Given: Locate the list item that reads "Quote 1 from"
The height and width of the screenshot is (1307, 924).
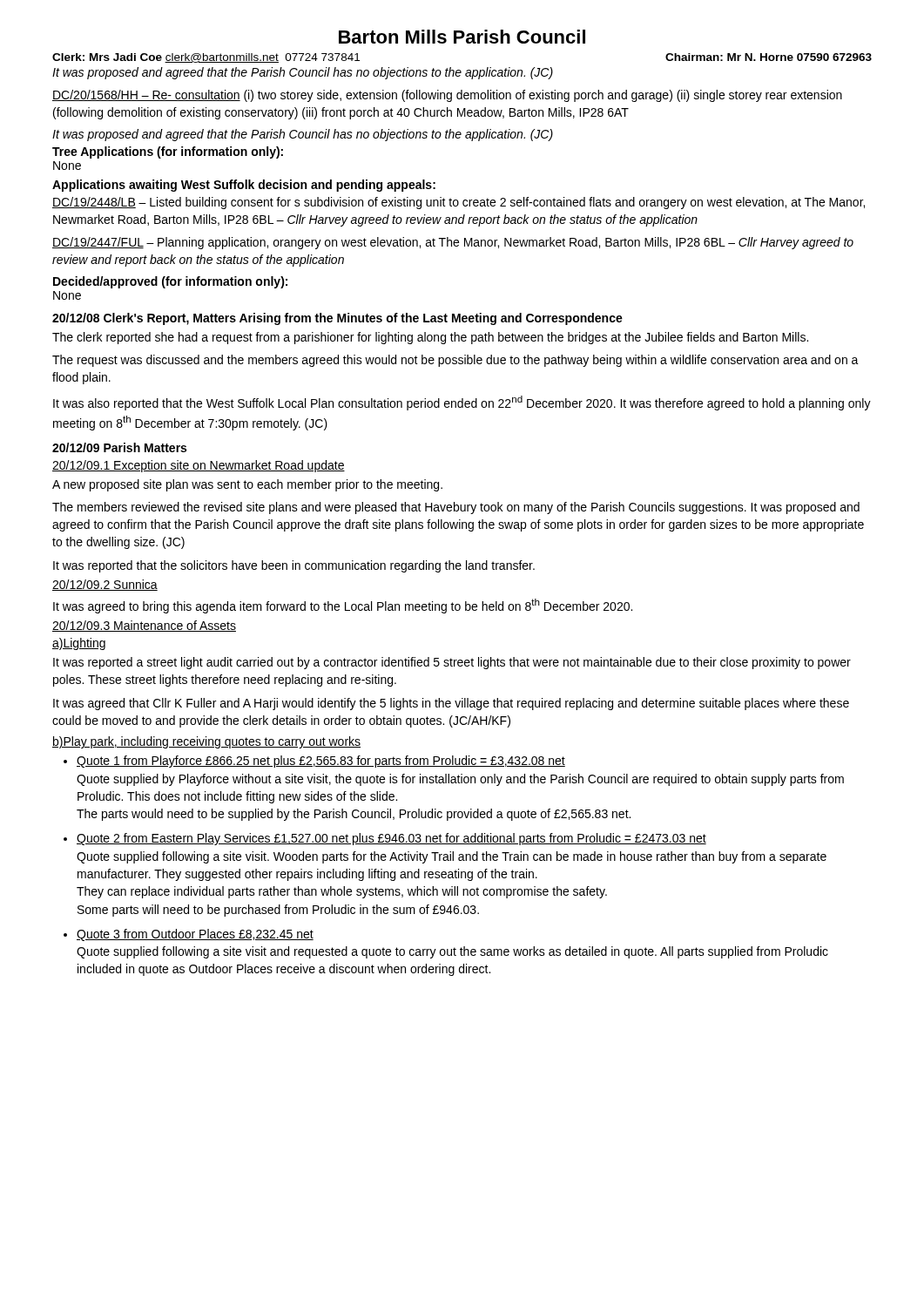Looking at the screenshot, I should (461, 787).
